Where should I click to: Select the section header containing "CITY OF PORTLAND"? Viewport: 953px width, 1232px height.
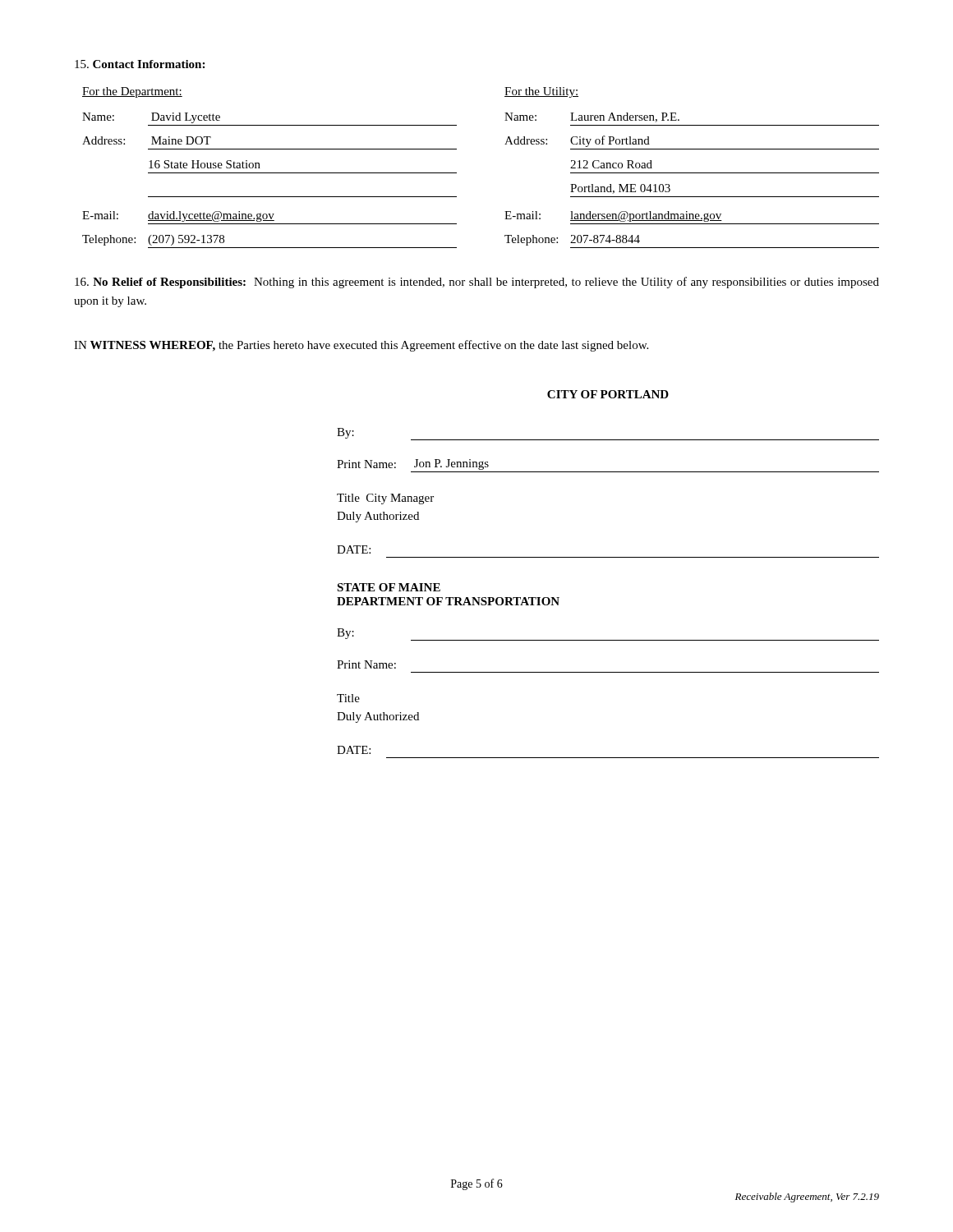pos(608,394)
